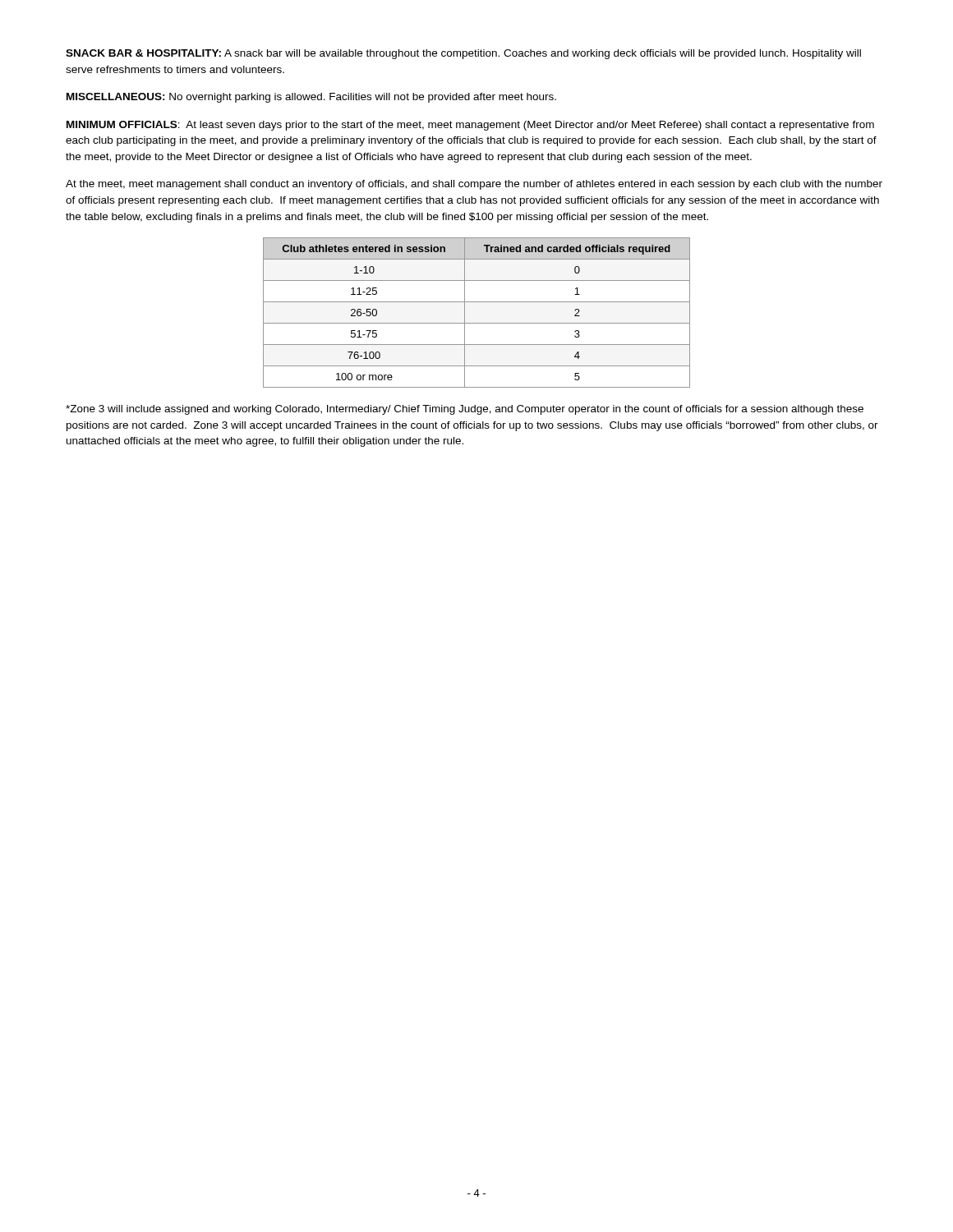The height and width of the screenshot is (1232, 953).
Task: Locate the text block that reads "Zone 3 will"
Action: (472, 425)
